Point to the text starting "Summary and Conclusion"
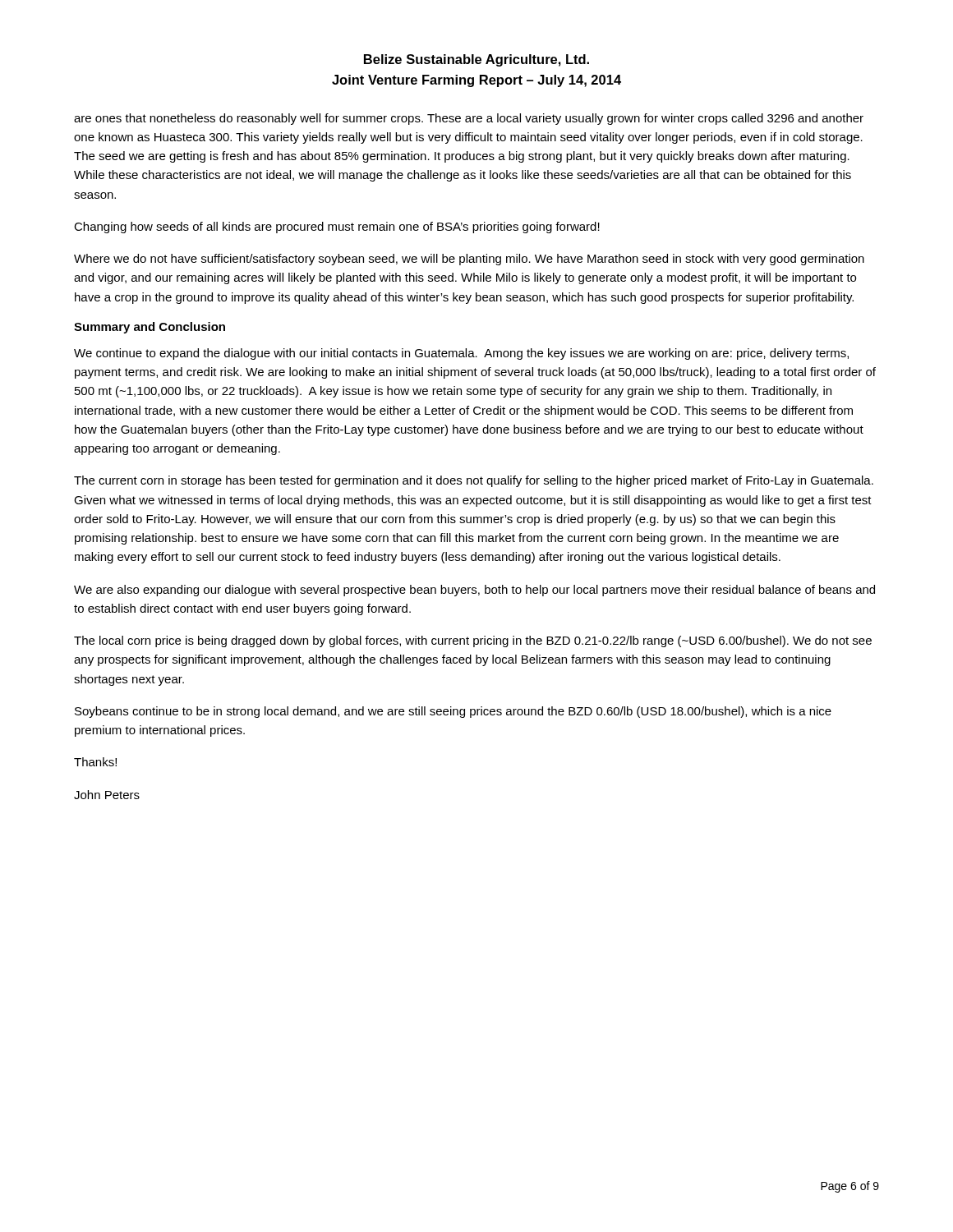The width and height of the screenshot is (953, 1232). 150,326
